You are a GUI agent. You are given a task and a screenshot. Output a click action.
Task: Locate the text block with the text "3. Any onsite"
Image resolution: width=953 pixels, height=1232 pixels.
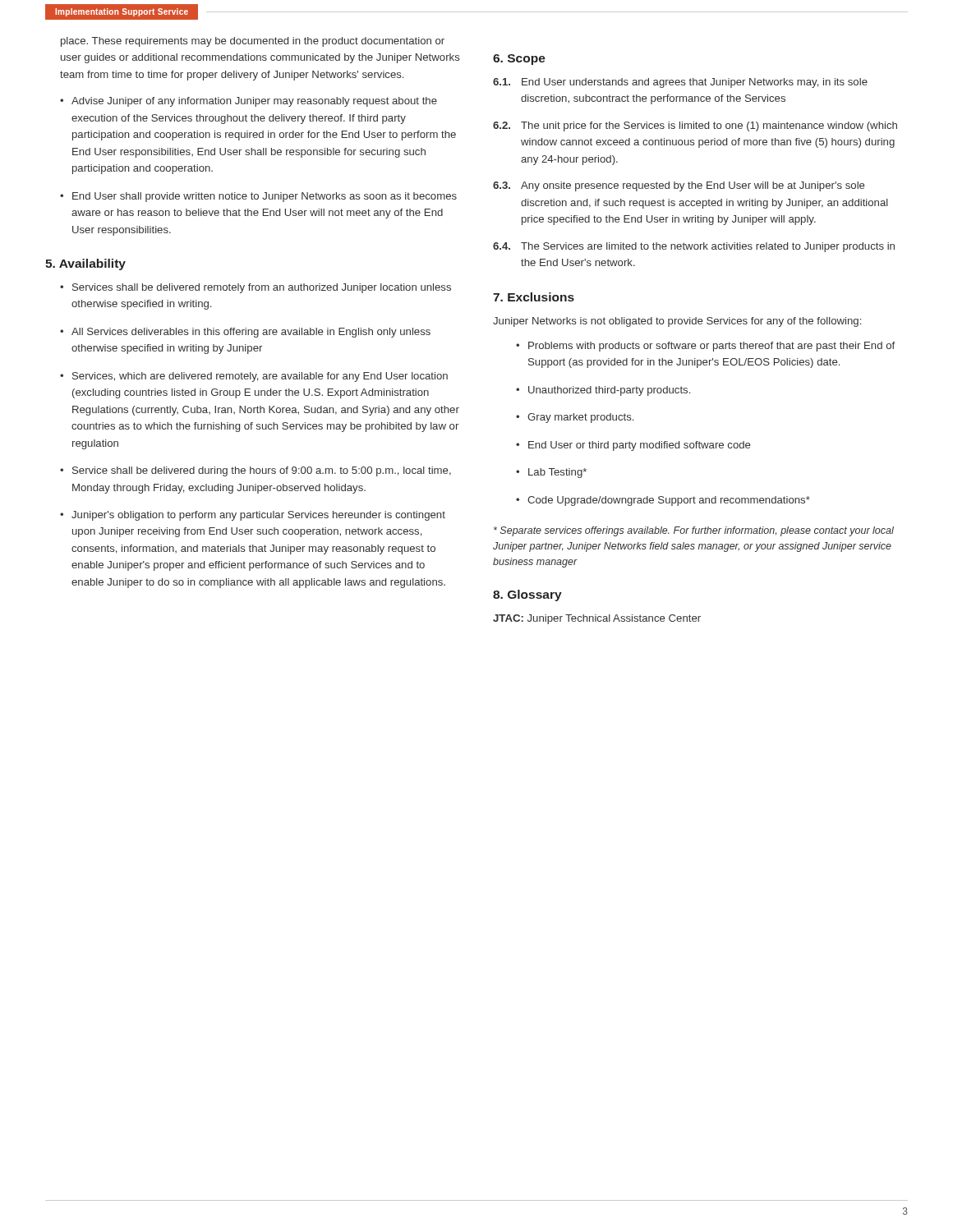pyautogui.click(x=700, y=203)
